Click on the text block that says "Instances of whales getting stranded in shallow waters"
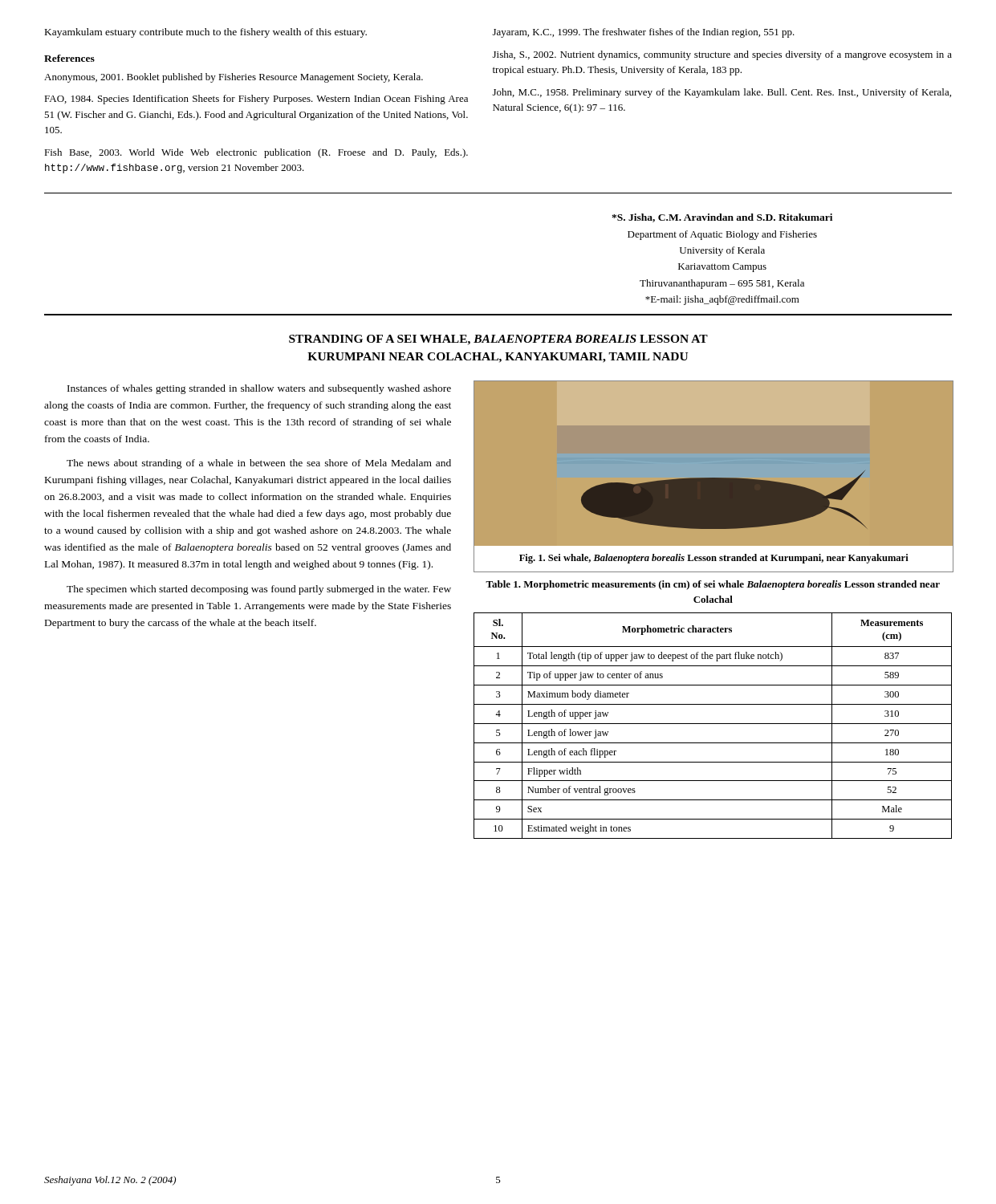This screenshot has width=996, height=1204. click(248, 413)
